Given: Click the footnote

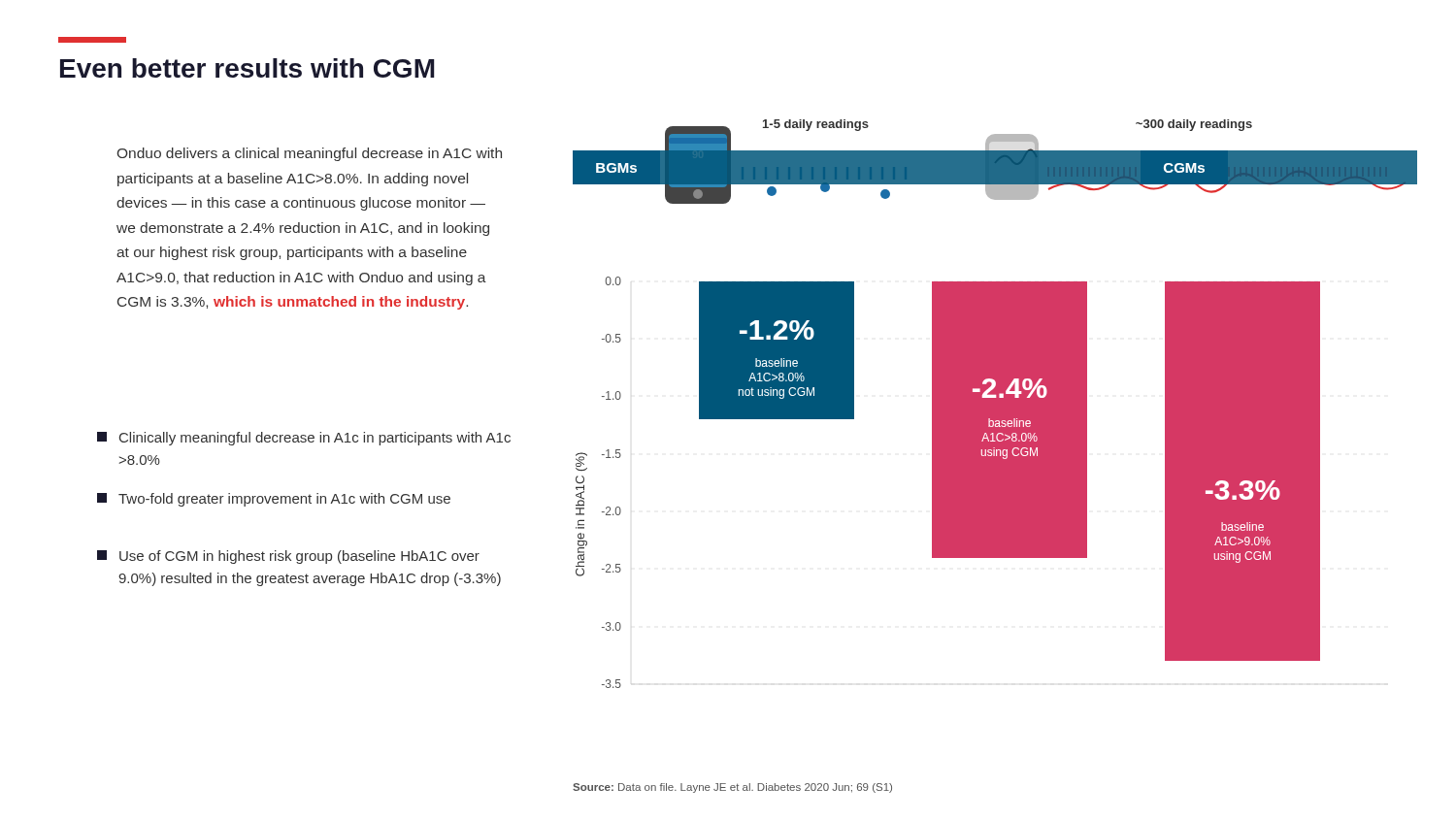Looking at the screenshot, I should point(733,787).
